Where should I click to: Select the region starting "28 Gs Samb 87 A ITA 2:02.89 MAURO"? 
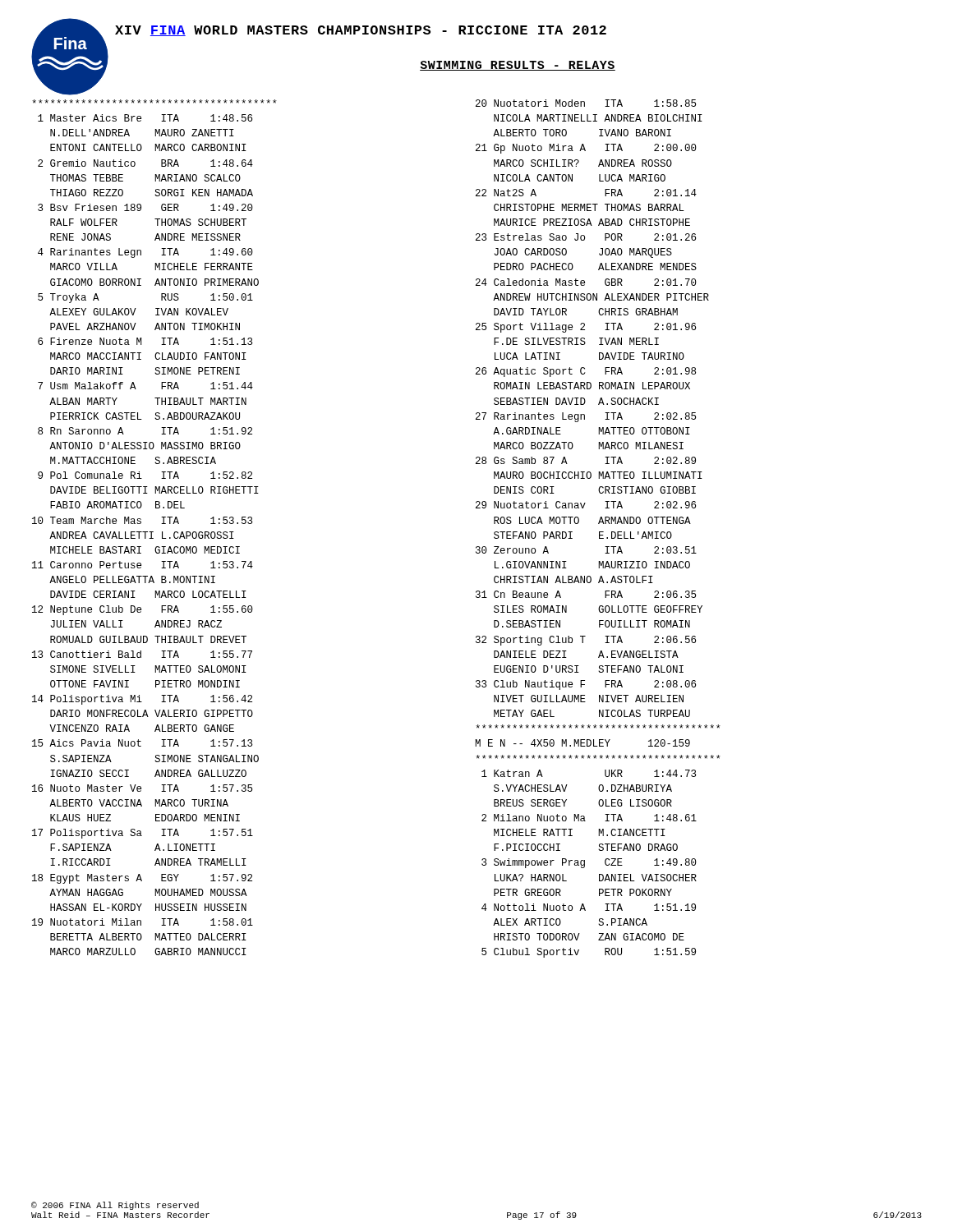tap(589, 476)
